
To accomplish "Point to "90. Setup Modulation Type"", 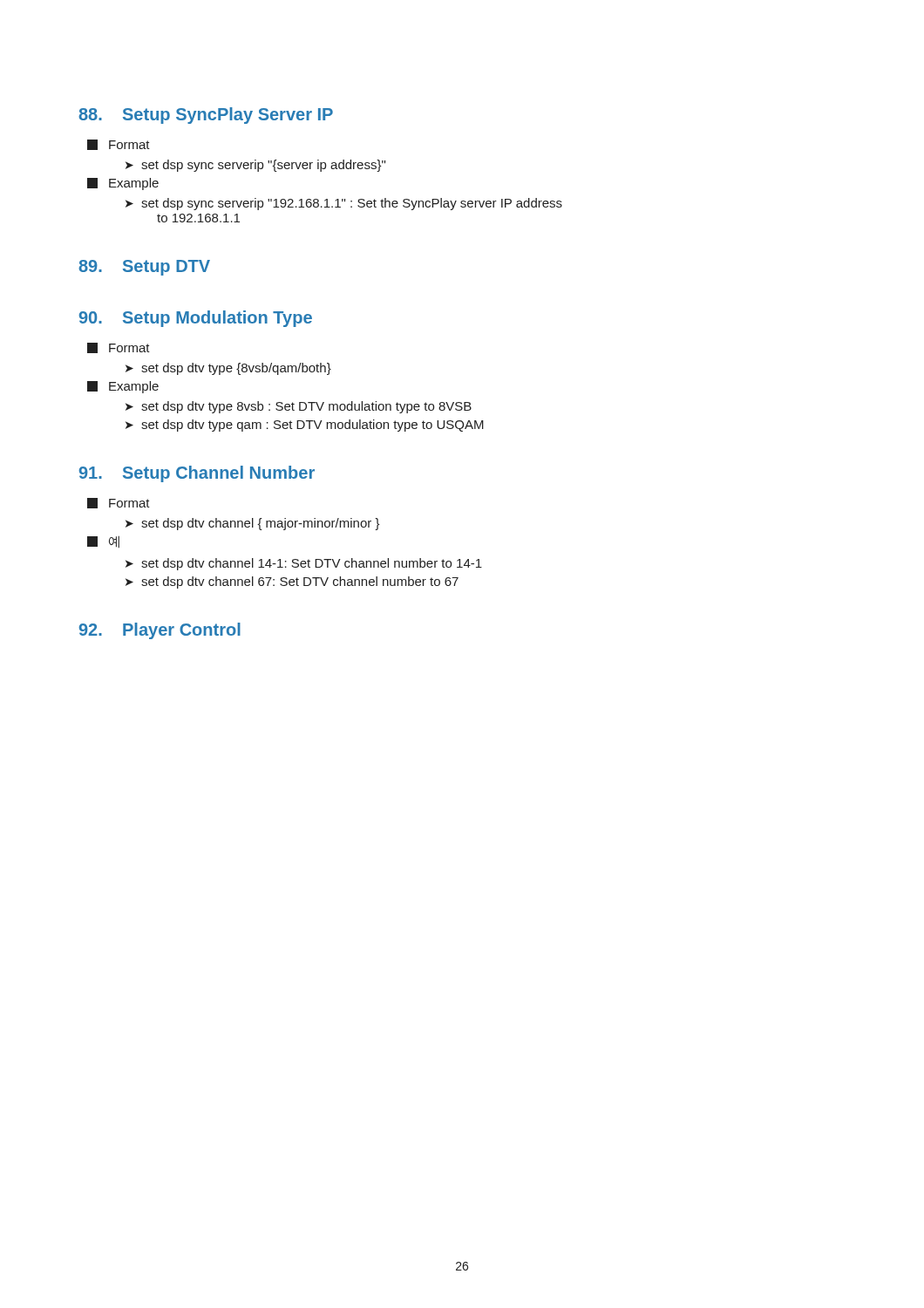I will point(196,317).
